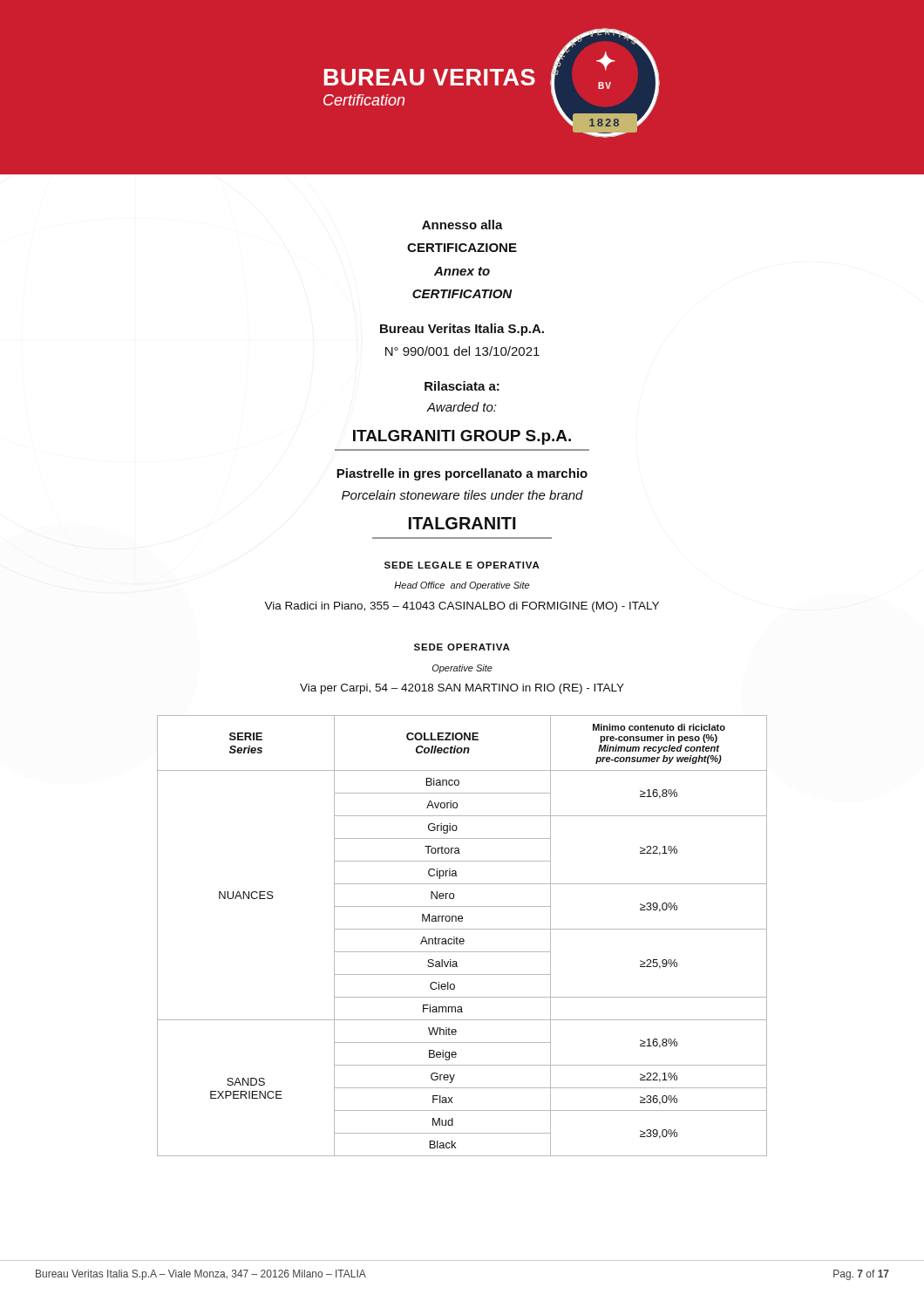Select the element starting "ITALGRANITI GROUP S.p.A."

click(x=462, y=436)
